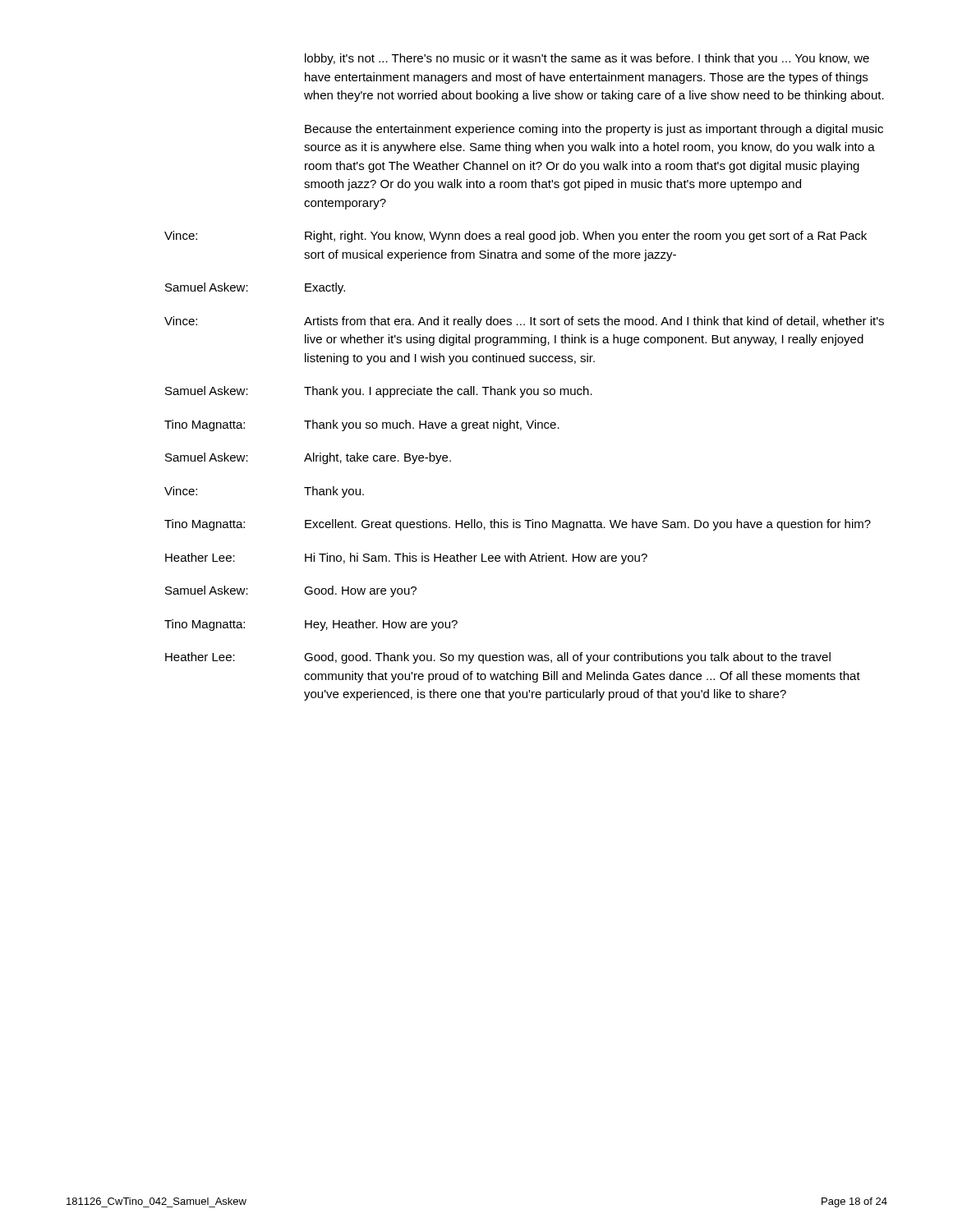Click on the text block that says "Vince: Right, right. You"
This screenshot has width=953, height=1232.
point(526,245)
